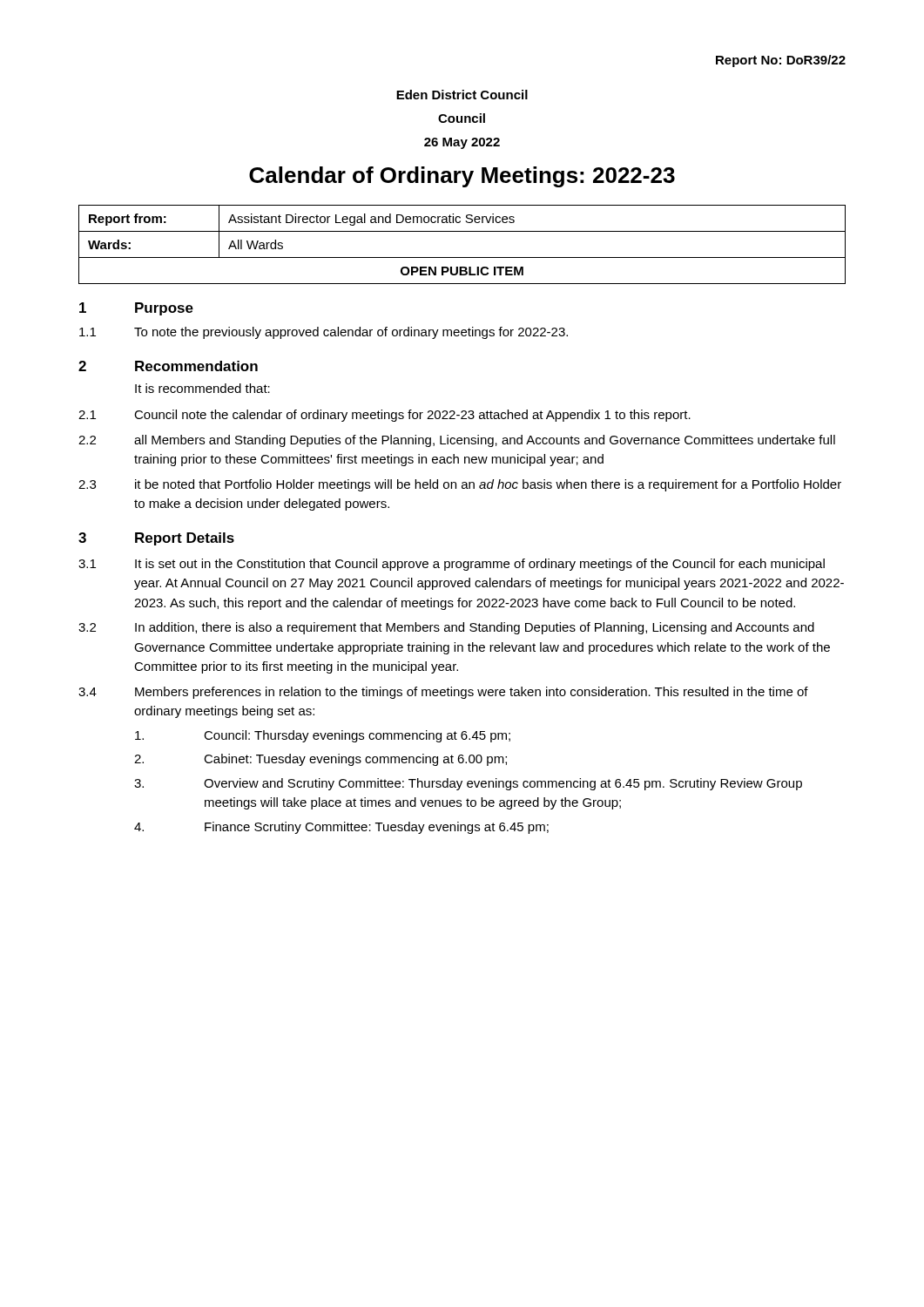Select the list item with the text "2.1 Council note the calendar"
Viewport: 924px width, 1307px height.
coord(462,415)
